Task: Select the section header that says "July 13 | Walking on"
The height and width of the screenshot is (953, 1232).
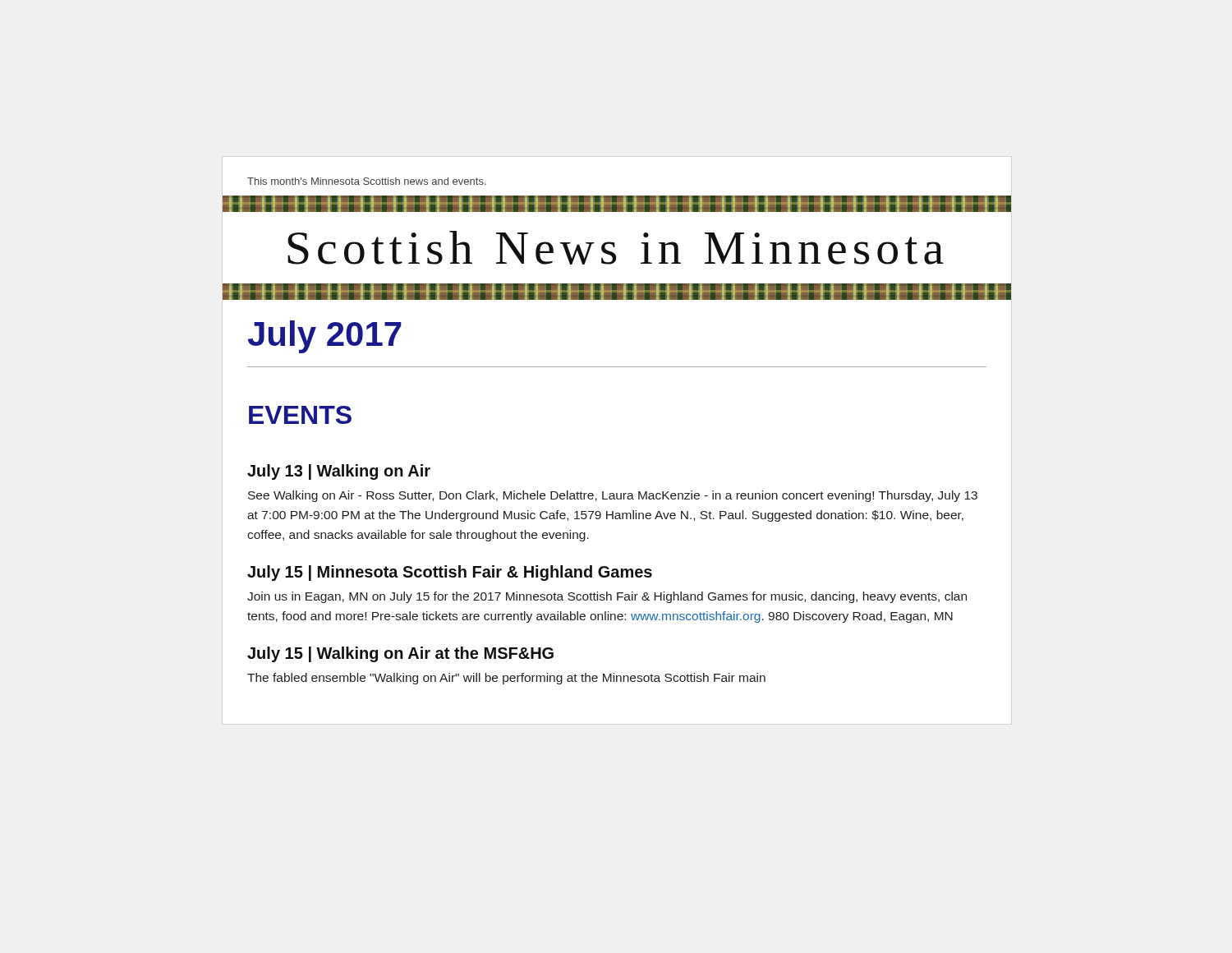Action: 339,471
